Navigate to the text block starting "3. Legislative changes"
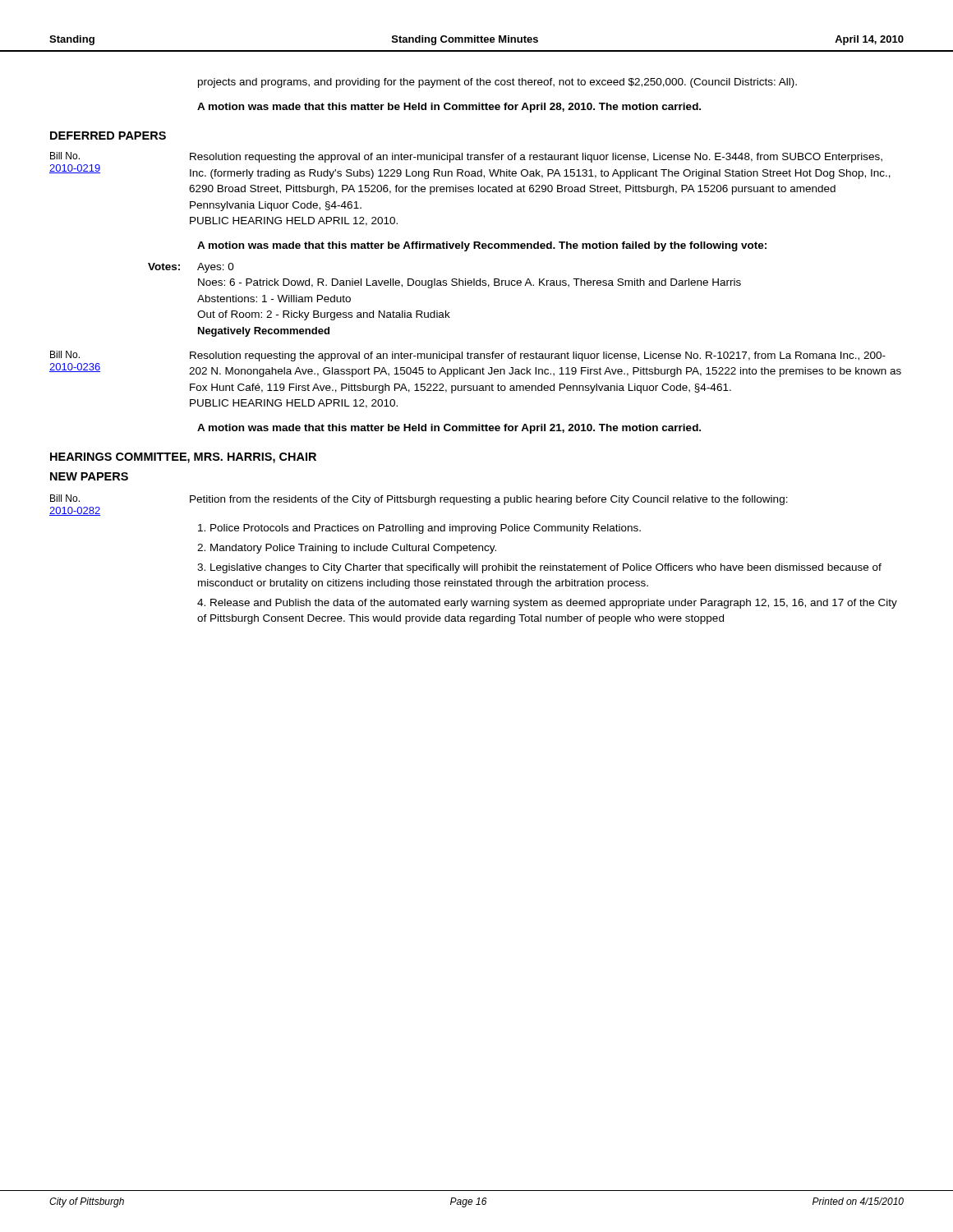Image resolution: width=953 pixels, height=1232 pixels. click(539, 575)
